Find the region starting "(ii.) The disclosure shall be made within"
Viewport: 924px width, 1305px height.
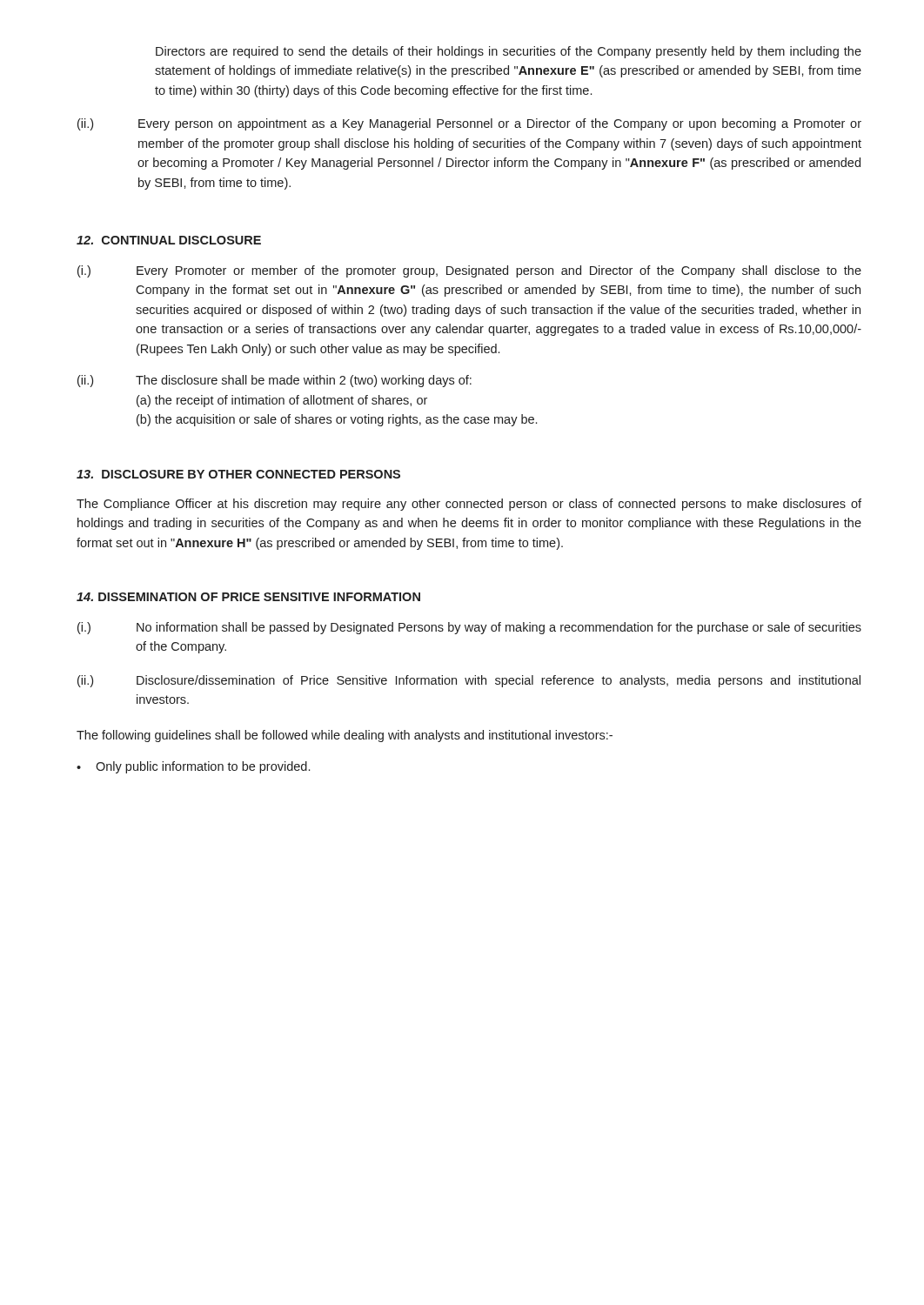click(275, 381)
